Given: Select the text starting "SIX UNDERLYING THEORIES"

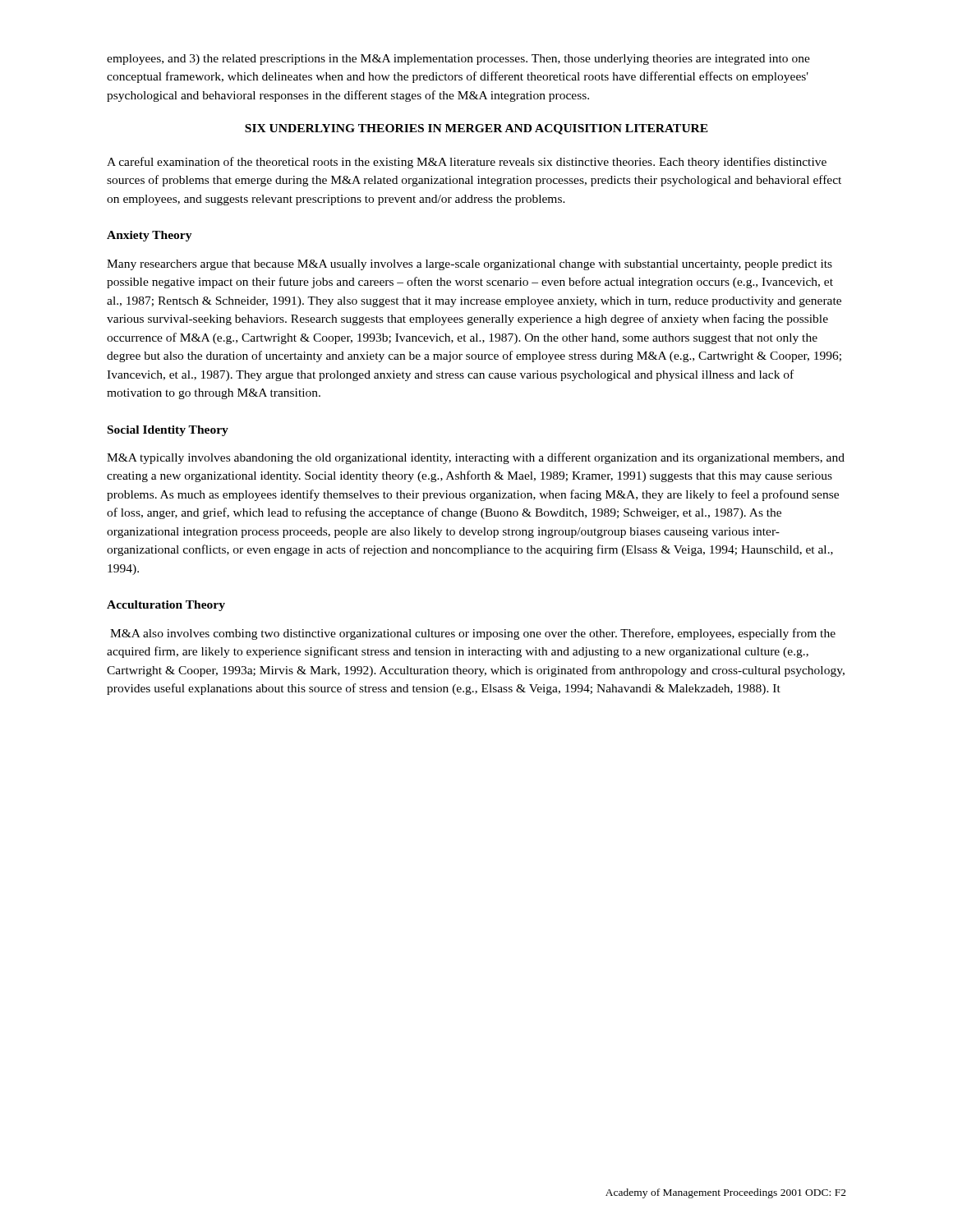Looking at the screenshot, I should pos(476,128).
